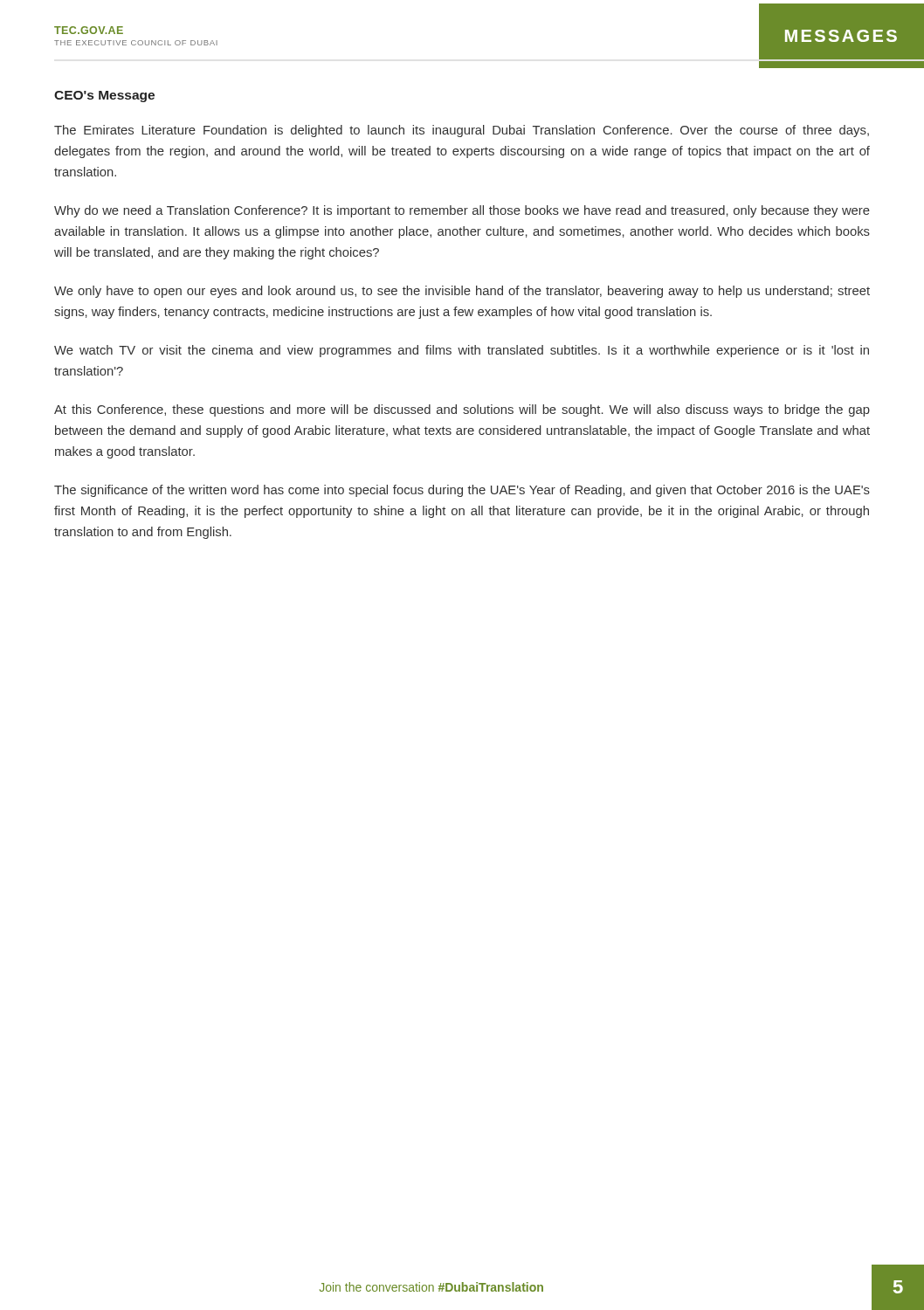Click on the section header with the text "CEO's Message"
Viewport: 924px width, 1310px height.
click(105, 95)
